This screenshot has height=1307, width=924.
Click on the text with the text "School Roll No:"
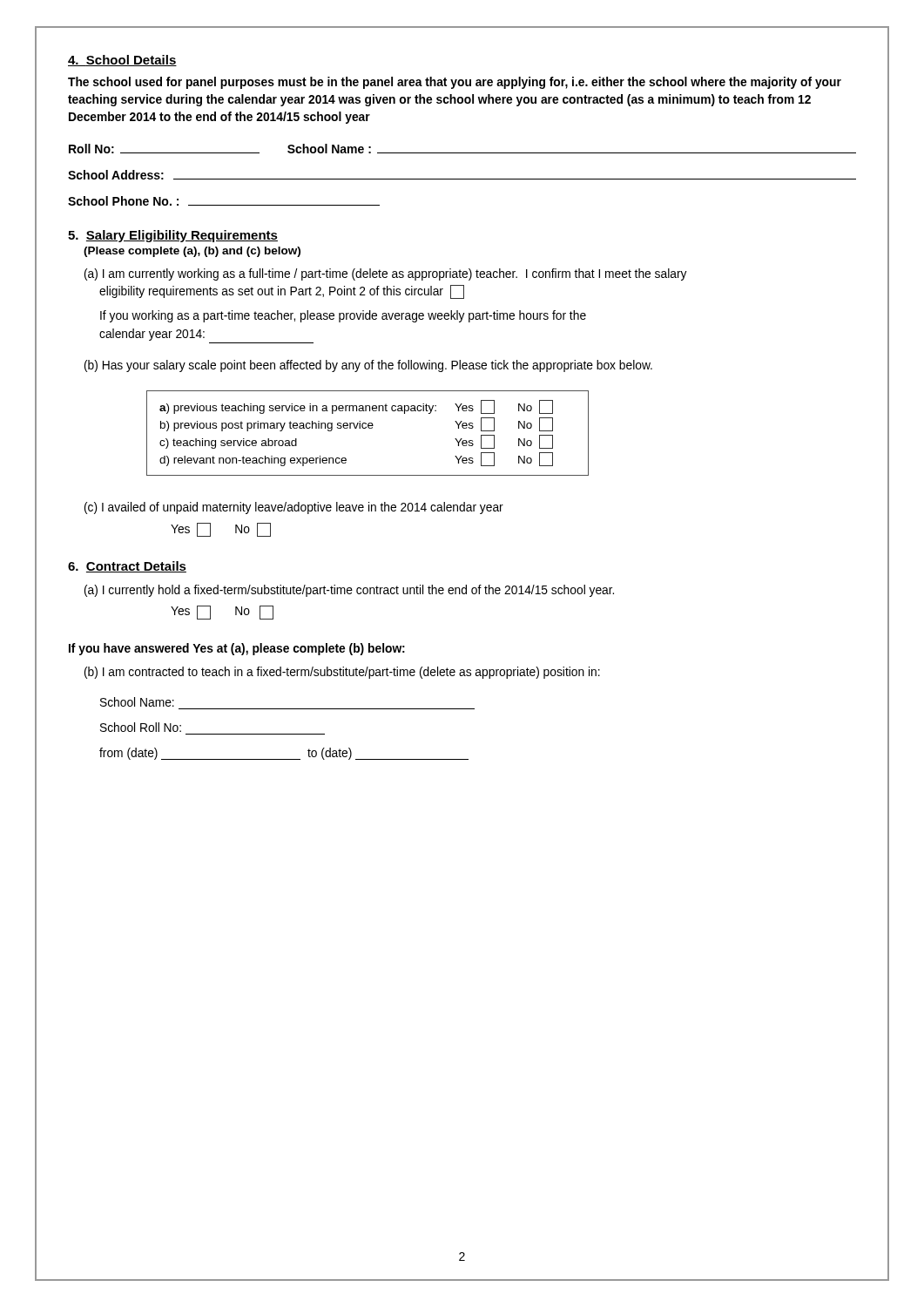[212, 727]
